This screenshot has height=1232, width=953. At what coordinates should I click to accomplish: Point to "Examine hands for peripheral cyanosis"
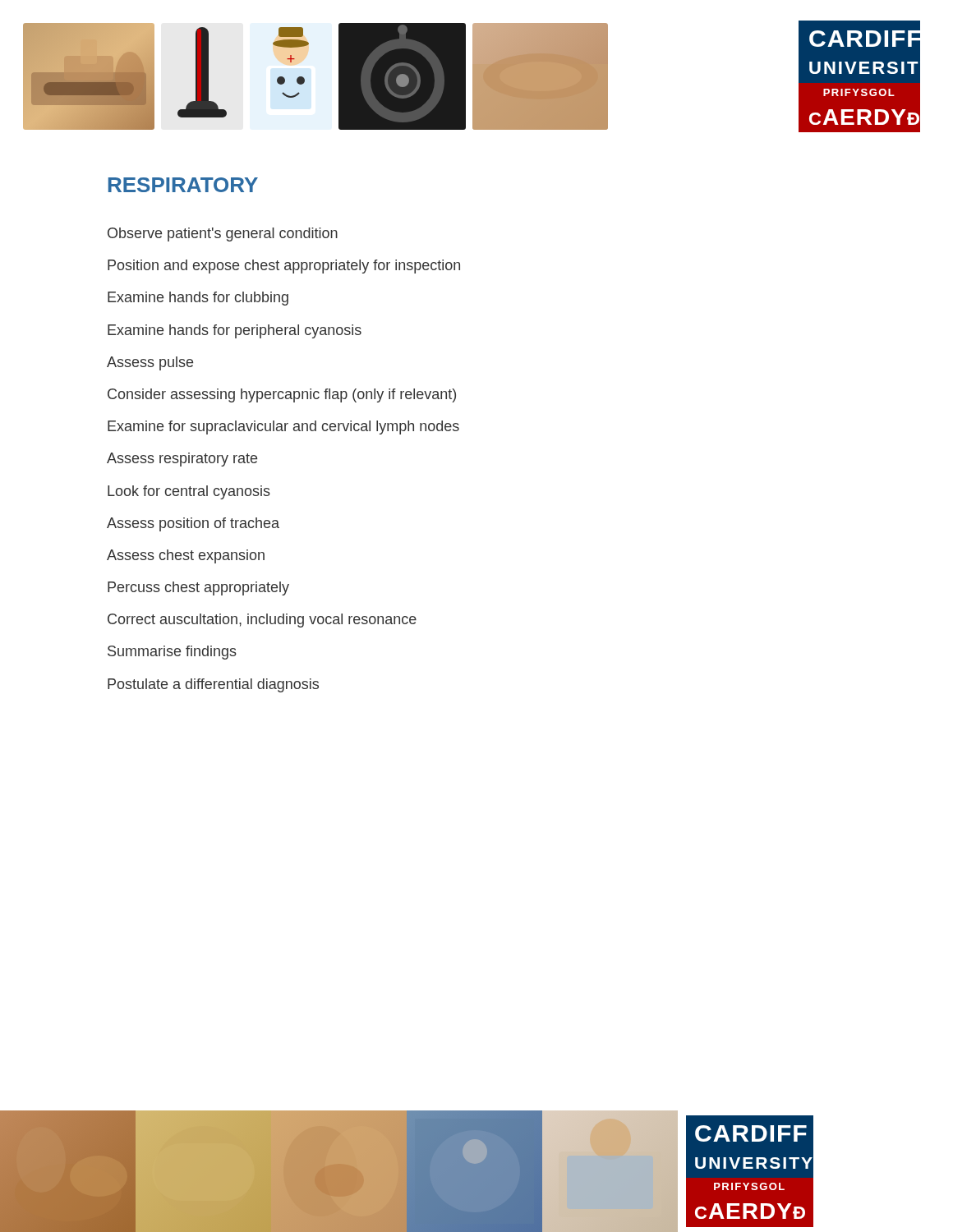tap(234, 330)
